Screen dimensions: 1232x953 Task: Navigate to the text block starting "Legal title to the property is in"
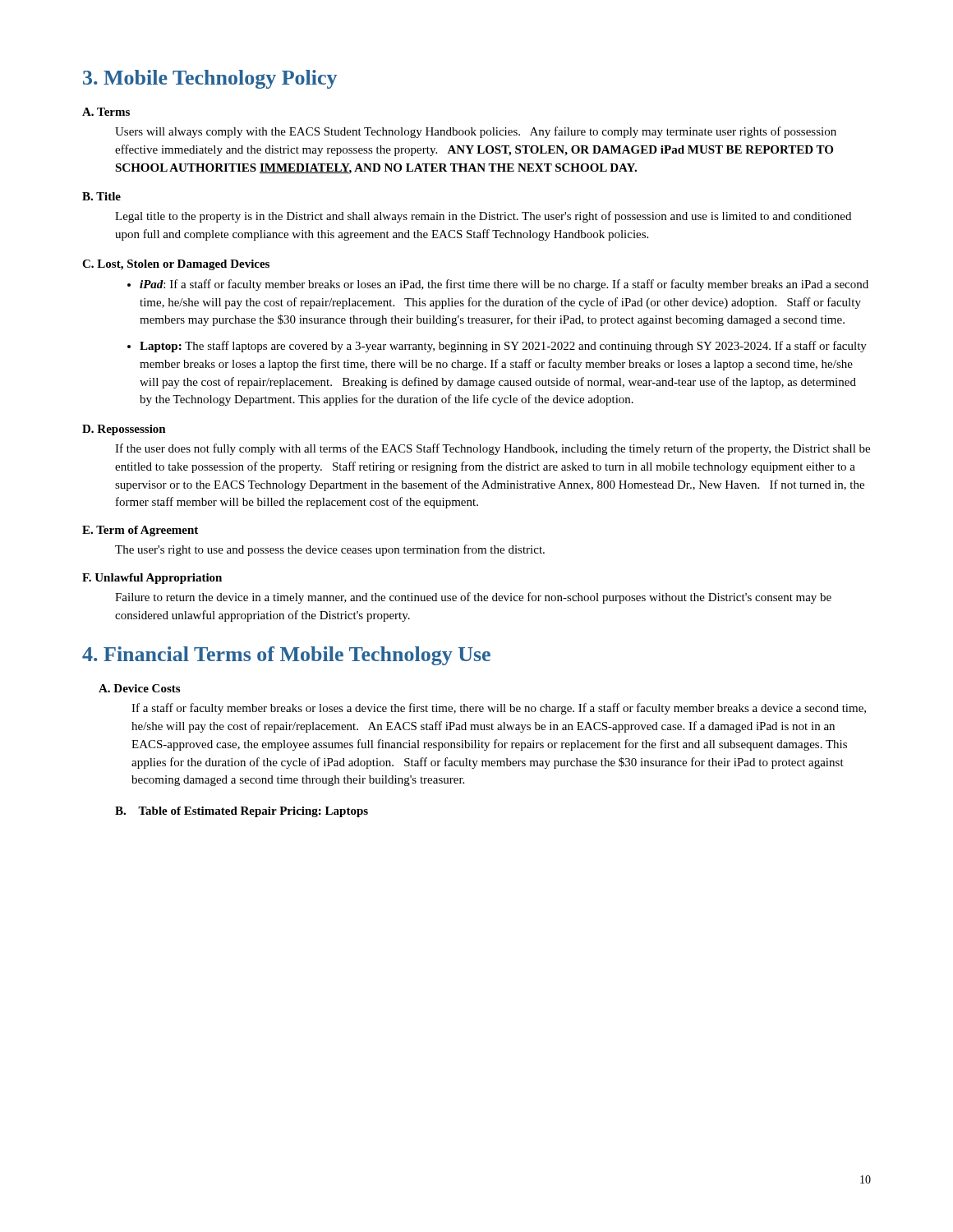click(493, 226)
